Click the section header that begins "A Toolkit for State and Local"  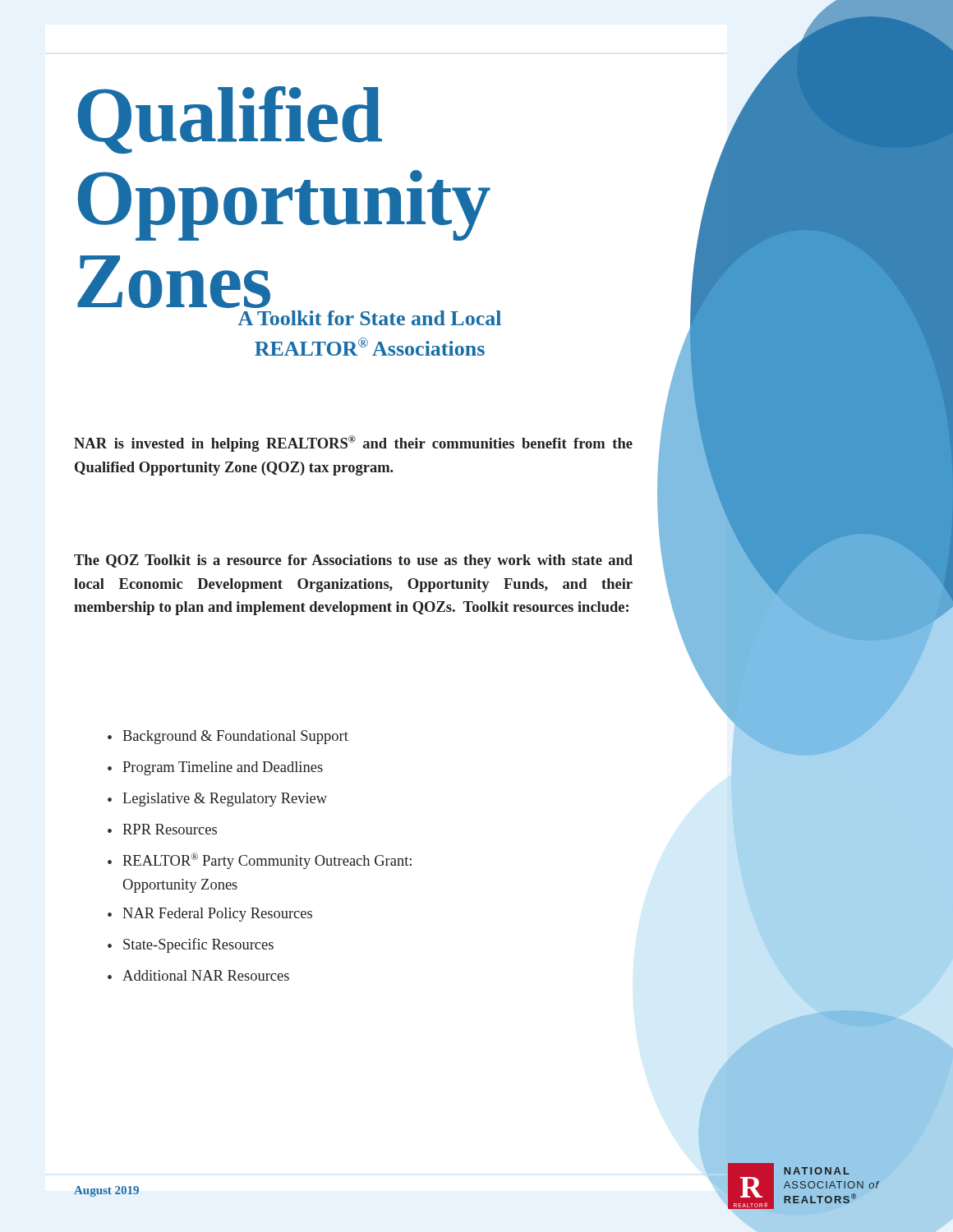coord(370,334)
